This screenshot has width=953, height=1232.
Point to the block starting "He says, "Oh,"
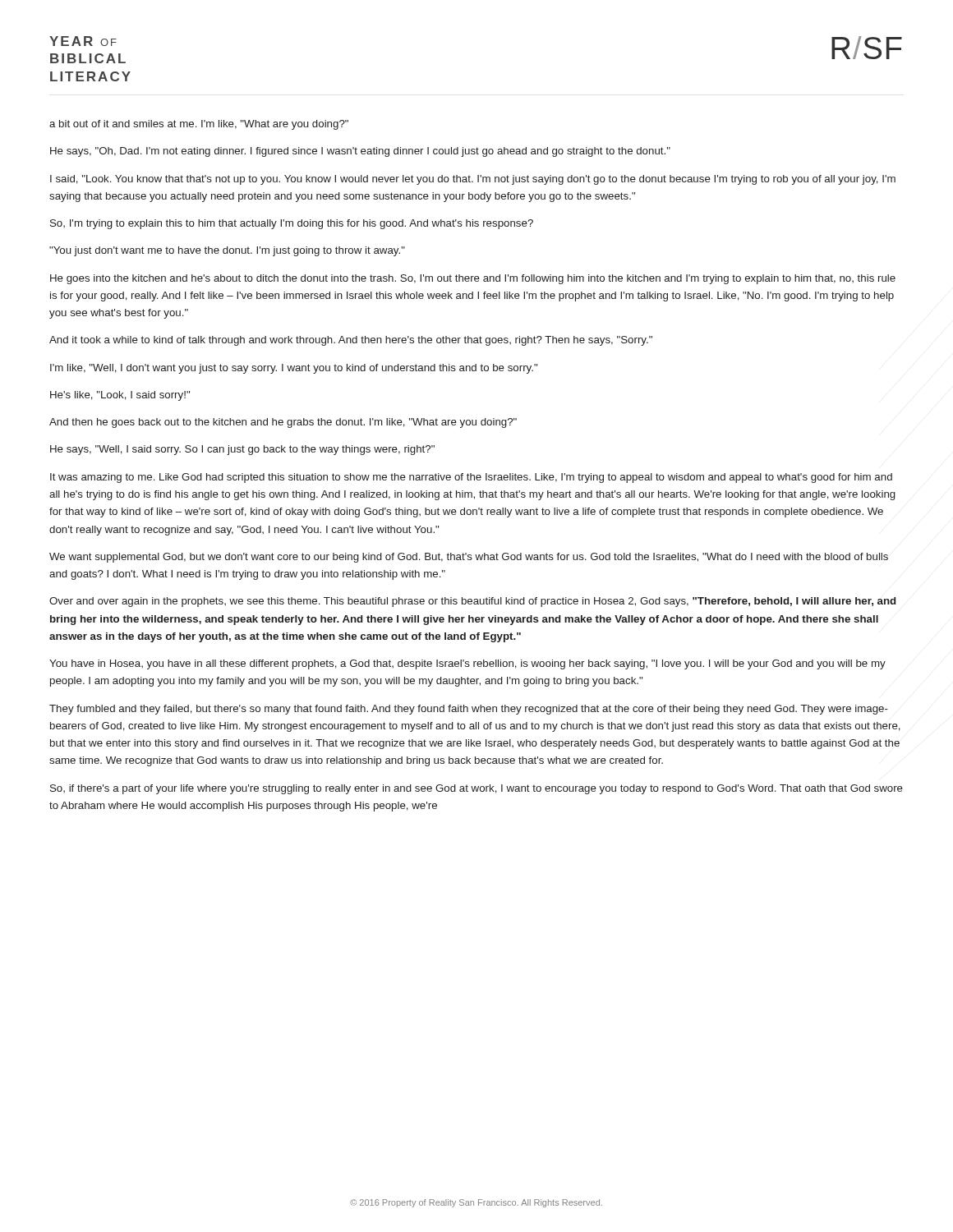coord(360,151)
